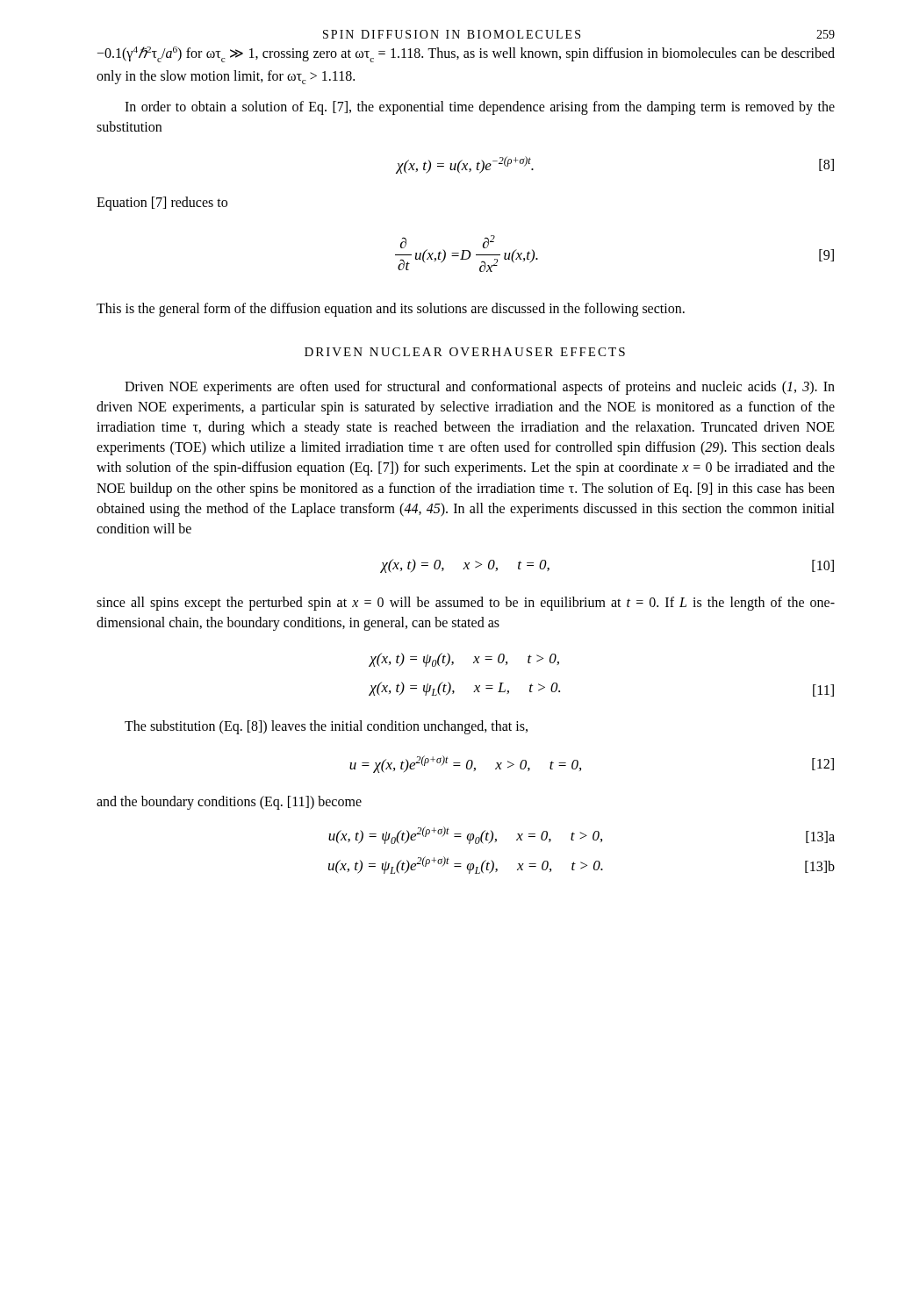Viewport: 905px width, 1316px height.
Task: Navigate to the text block starting "The substitution (Eq. [8]) leaves the initial condition"
Action: [x=326, y=726]
